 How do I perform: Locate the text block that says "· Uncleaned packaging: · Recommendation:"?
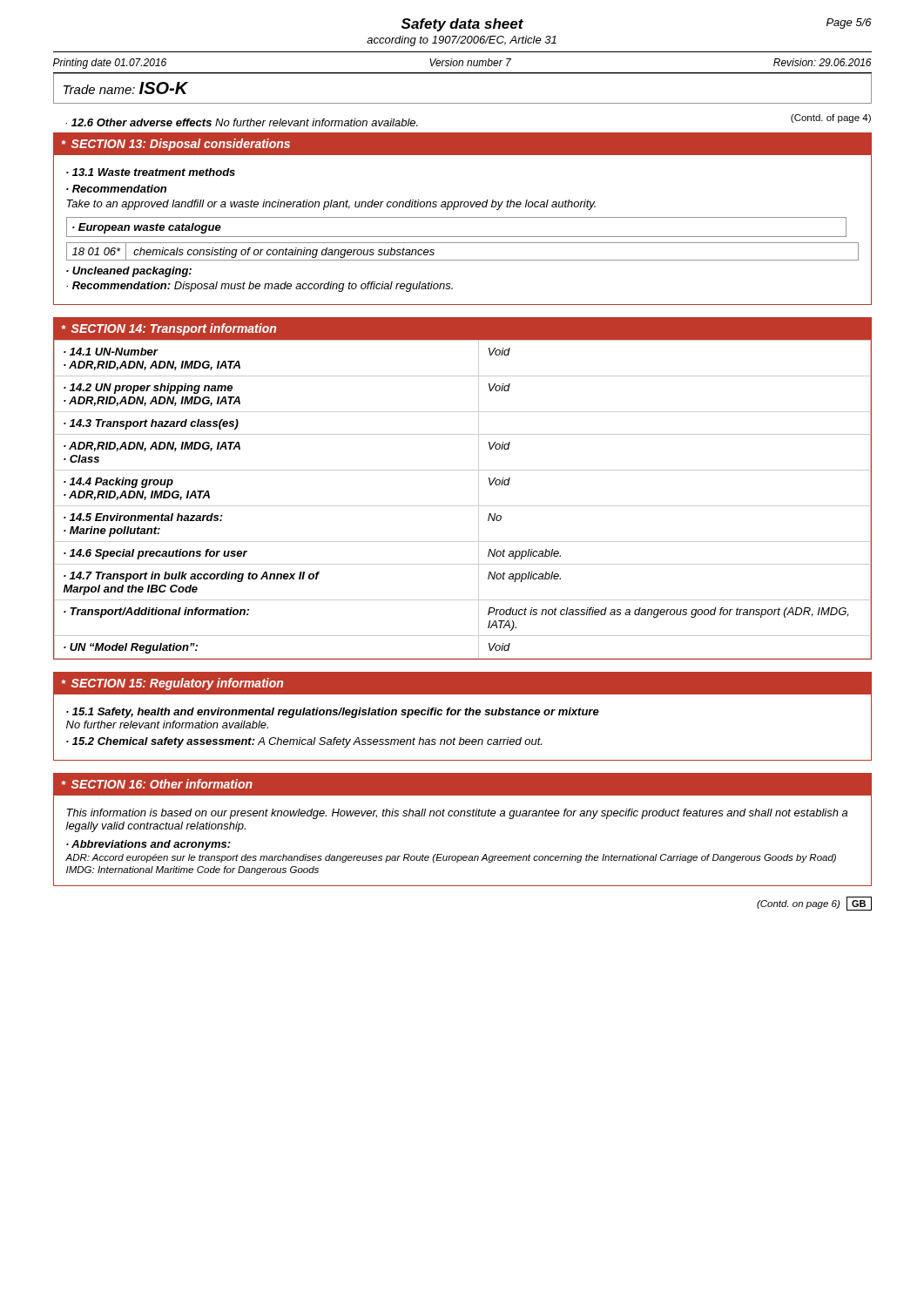[x=129, y=272]
